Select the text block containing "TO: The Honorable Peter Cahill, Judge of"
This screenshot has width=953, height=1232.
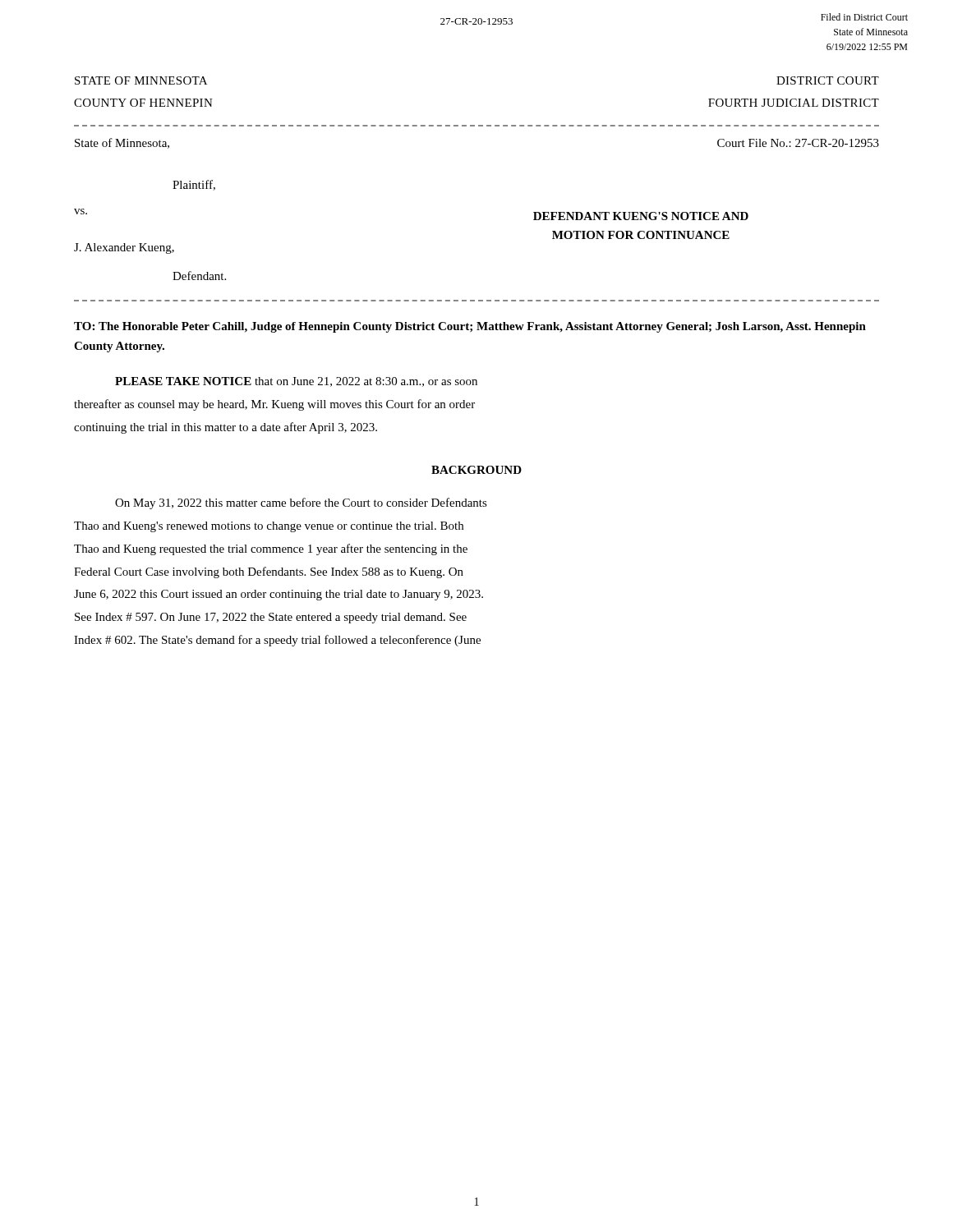click(470, 336)
